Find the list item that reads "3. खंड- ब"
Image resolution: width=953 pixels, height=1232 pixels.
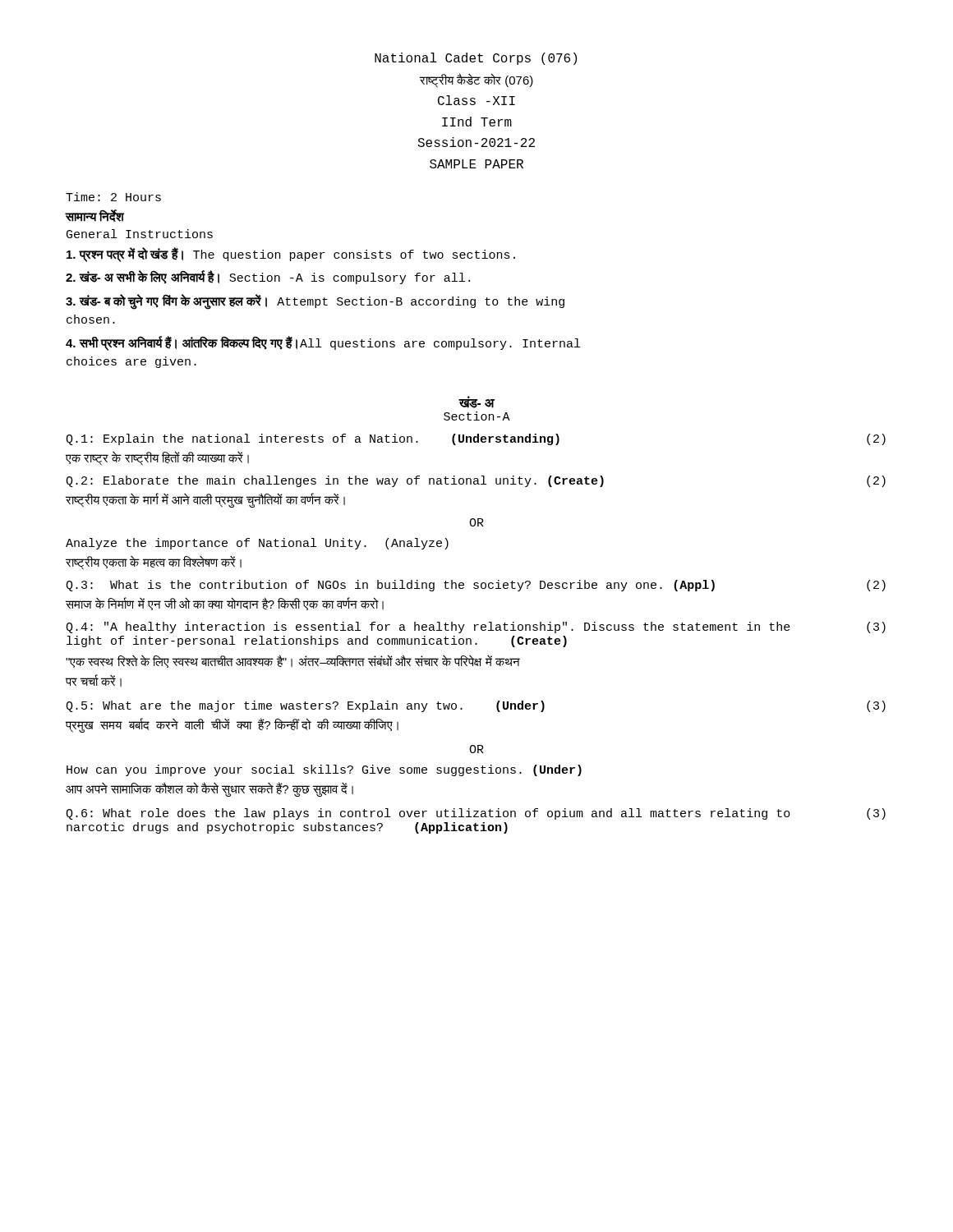coord(316,311)
